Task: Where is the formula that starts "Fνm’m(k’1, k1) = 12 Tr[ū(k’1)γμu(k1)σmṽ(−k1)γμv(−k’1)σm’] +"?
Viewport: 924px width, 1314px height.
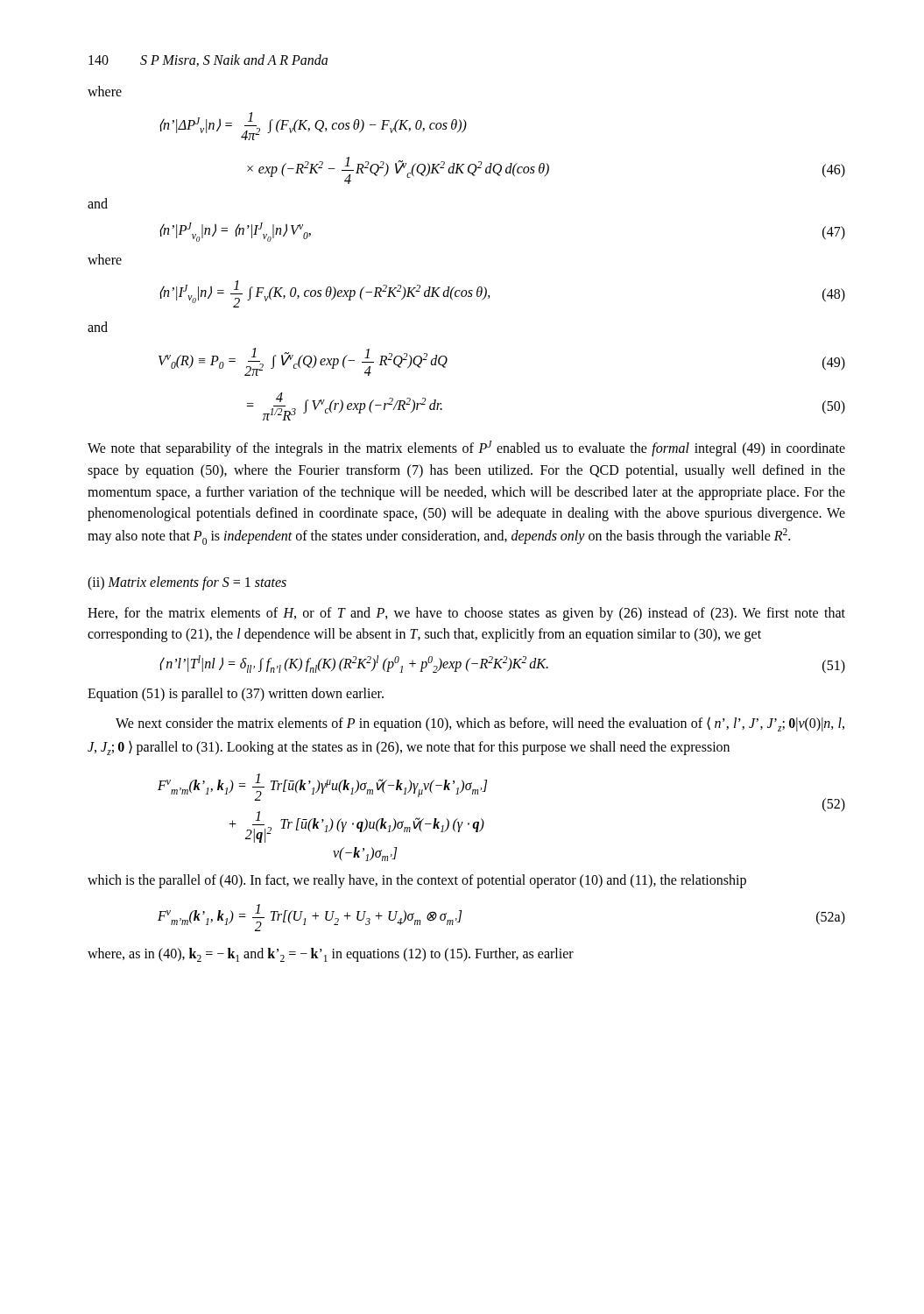Action: coord(466,816)
